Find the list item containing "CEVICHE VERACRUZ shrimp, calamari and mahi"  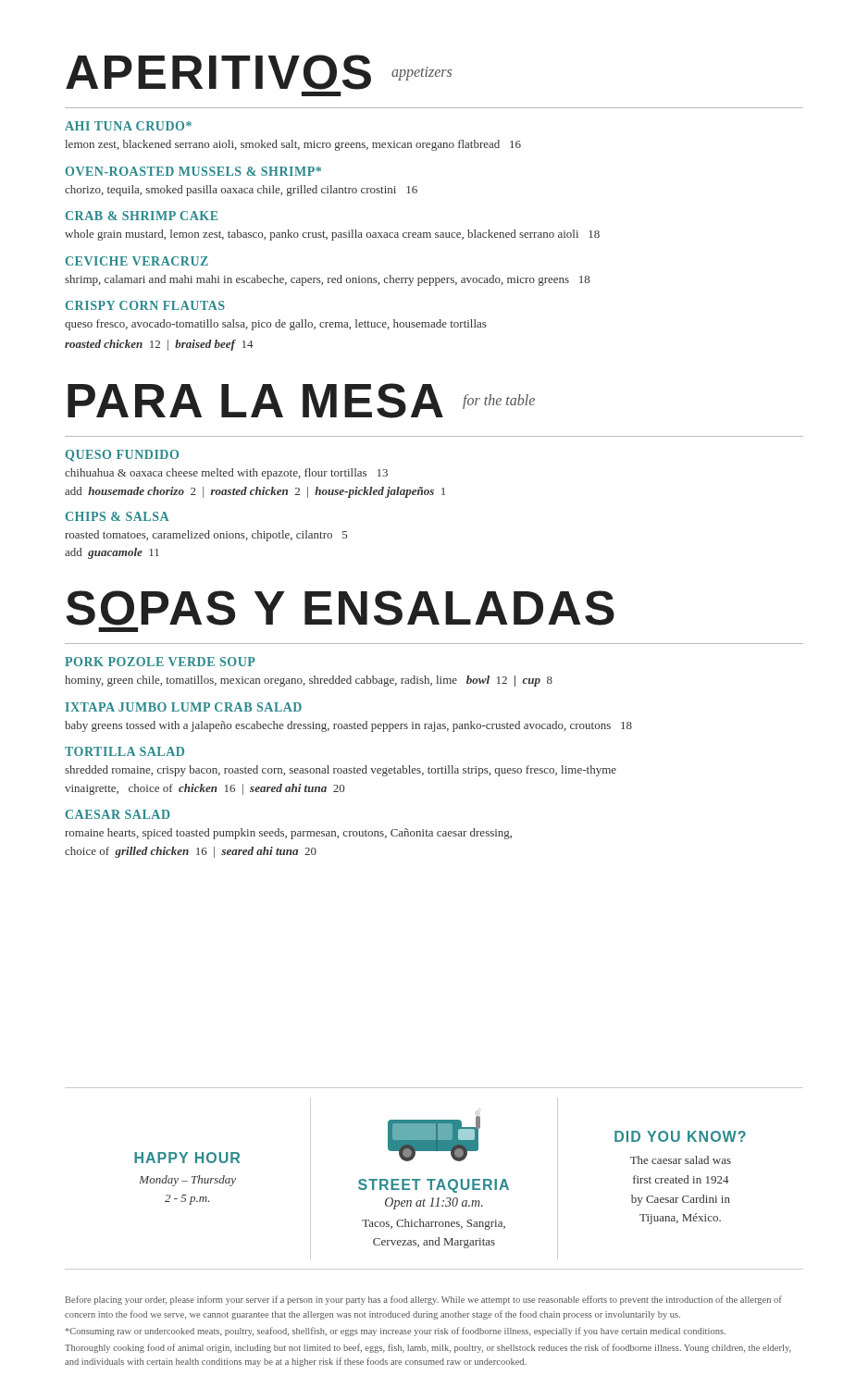(x=434, y=271)
